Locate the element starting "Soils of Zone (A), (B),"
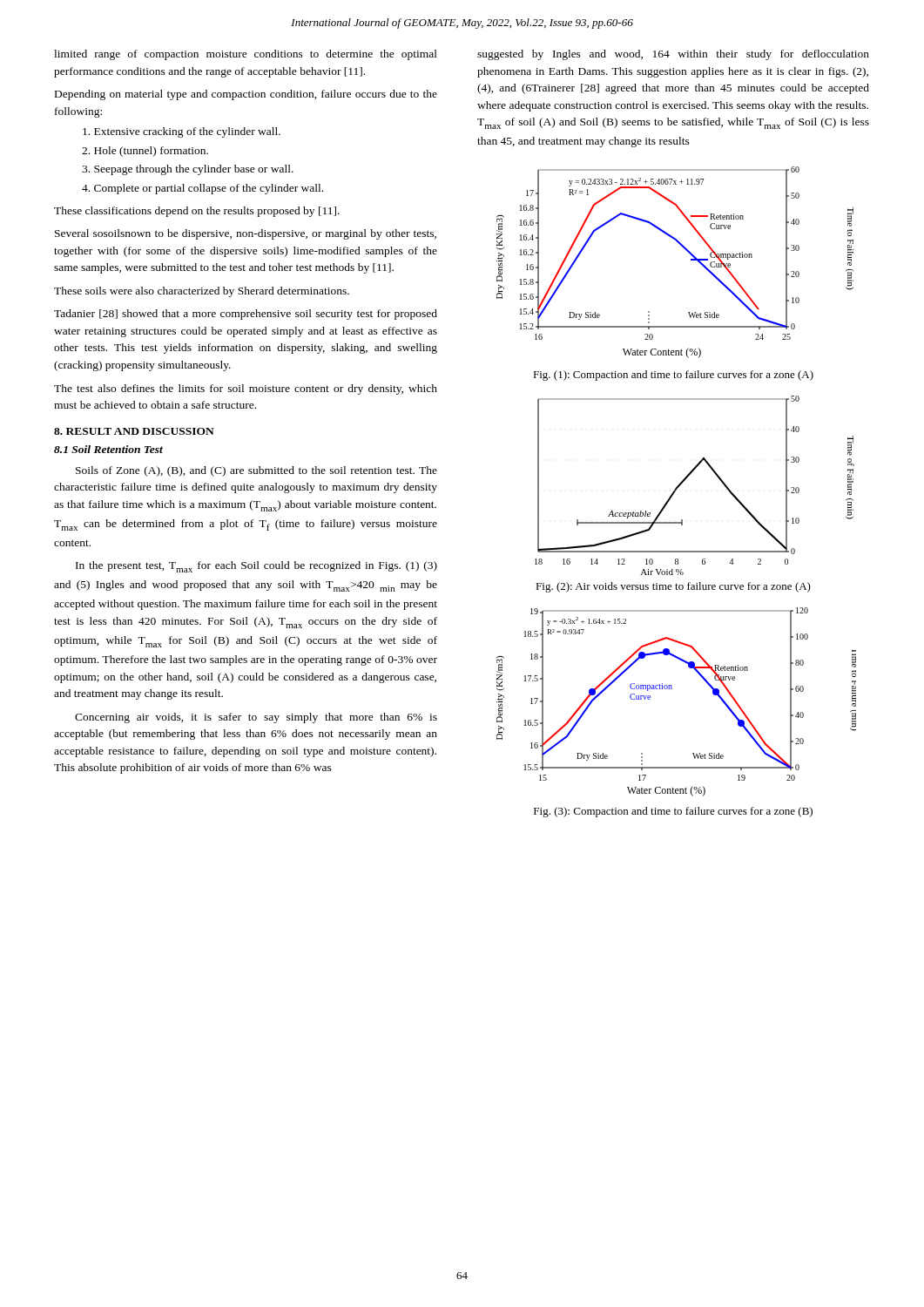 246,506
